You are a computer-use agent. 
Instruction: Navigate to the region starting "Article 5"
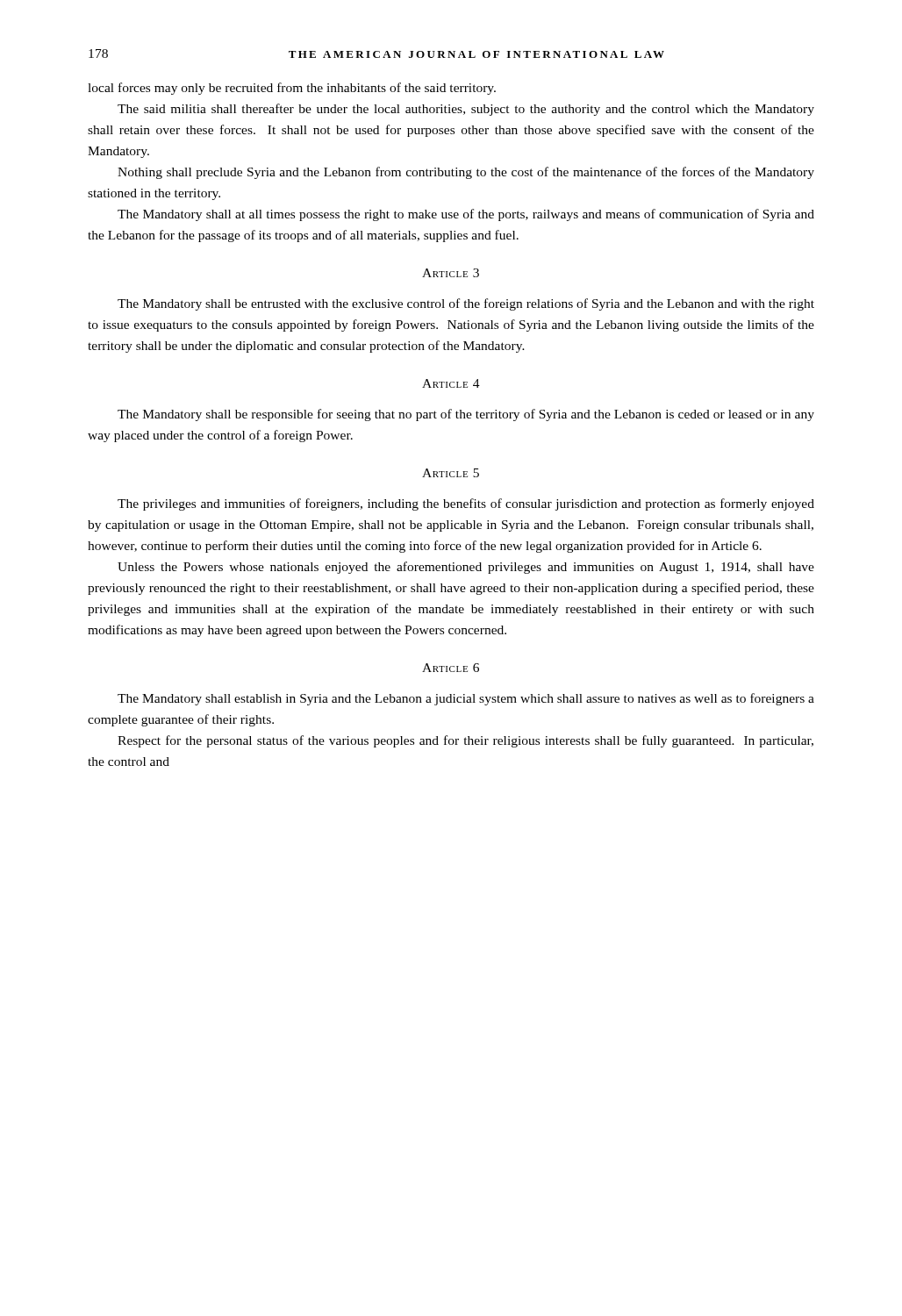pos(451,473)
